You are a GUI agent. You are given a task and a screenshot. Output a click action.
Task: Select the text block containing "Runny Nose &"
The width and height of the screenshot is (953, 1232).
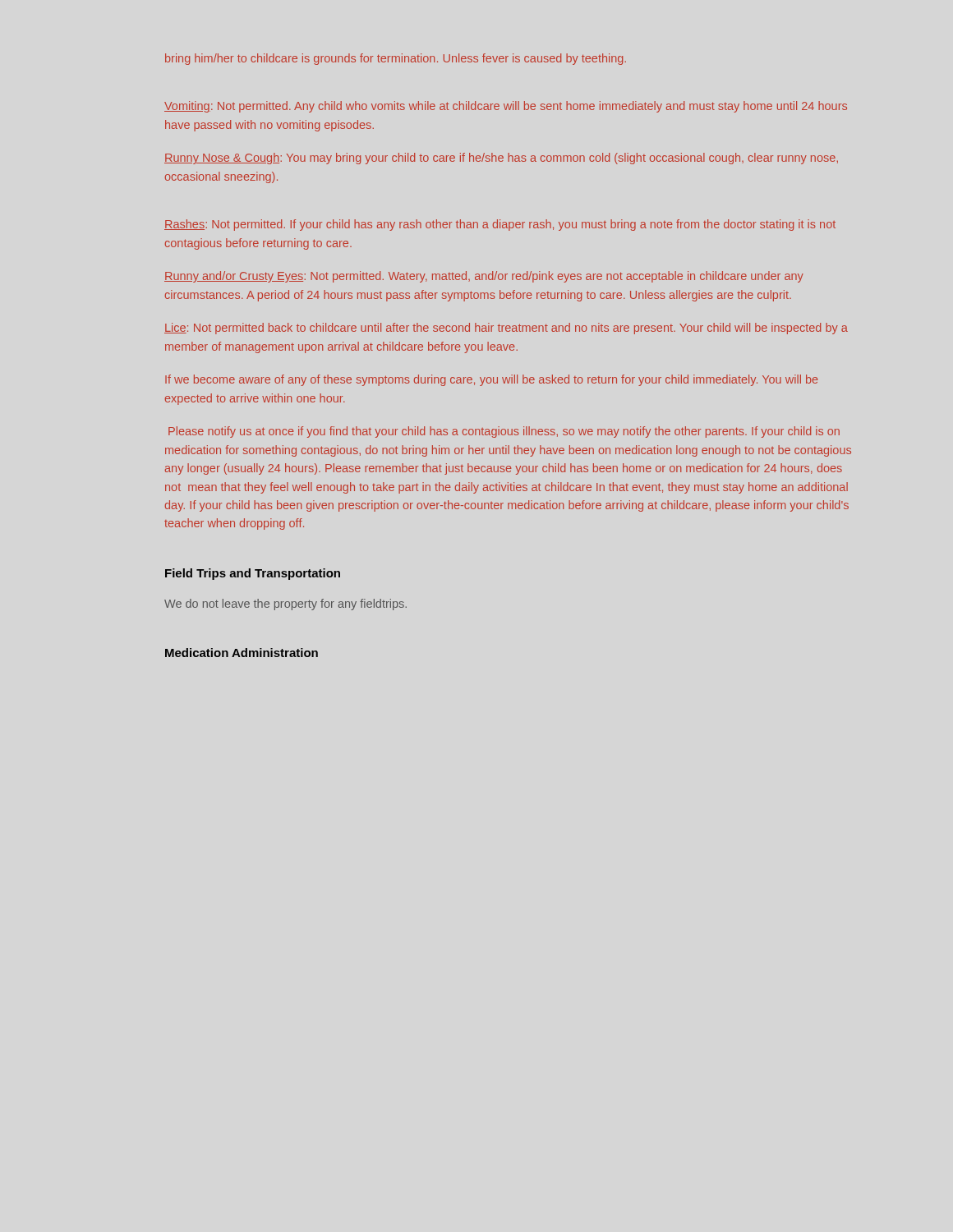[x=509, y=167]
